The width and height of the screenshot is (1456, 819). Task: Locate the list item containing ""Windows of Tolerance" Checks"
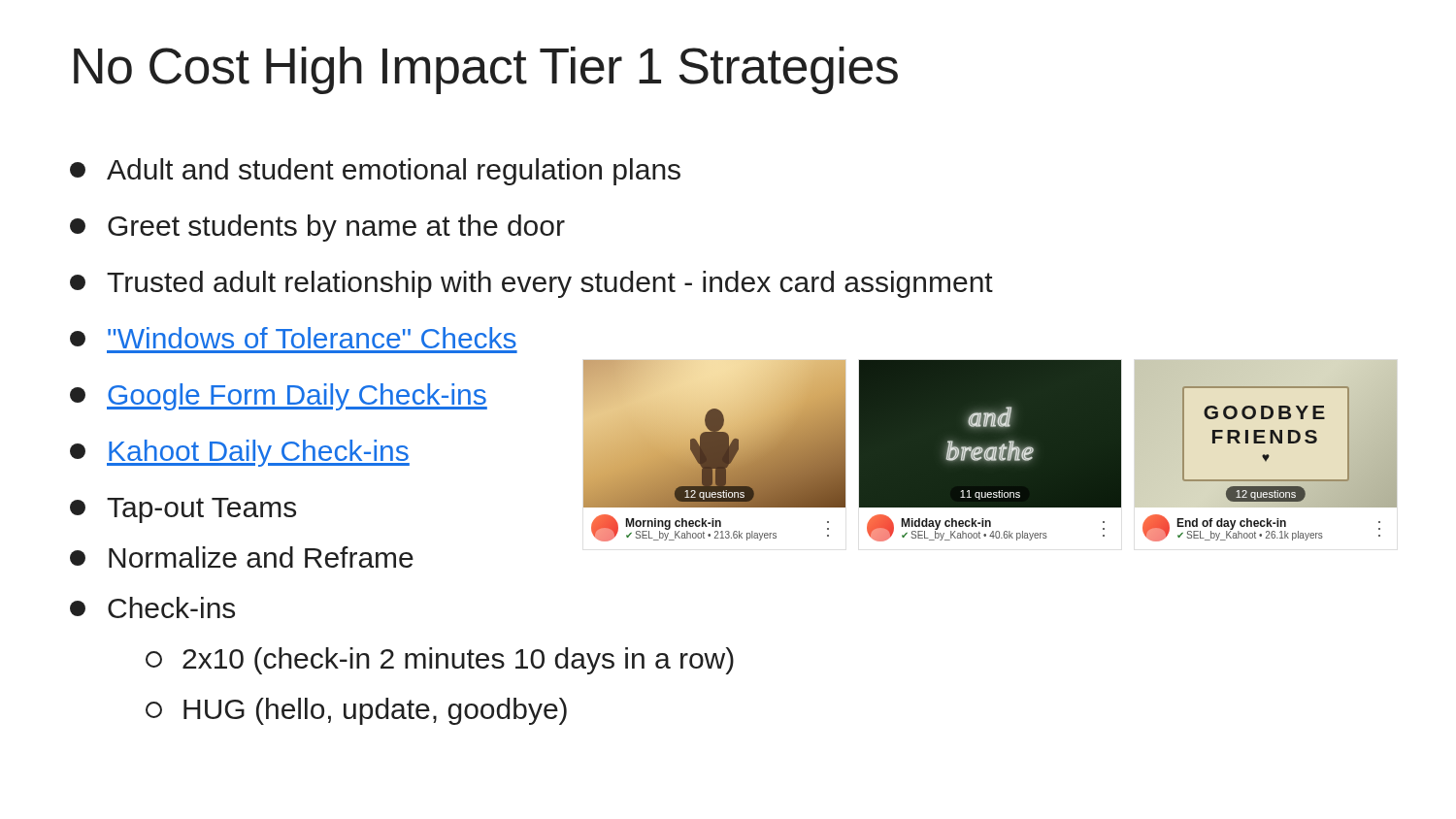[x=293, y=339]
